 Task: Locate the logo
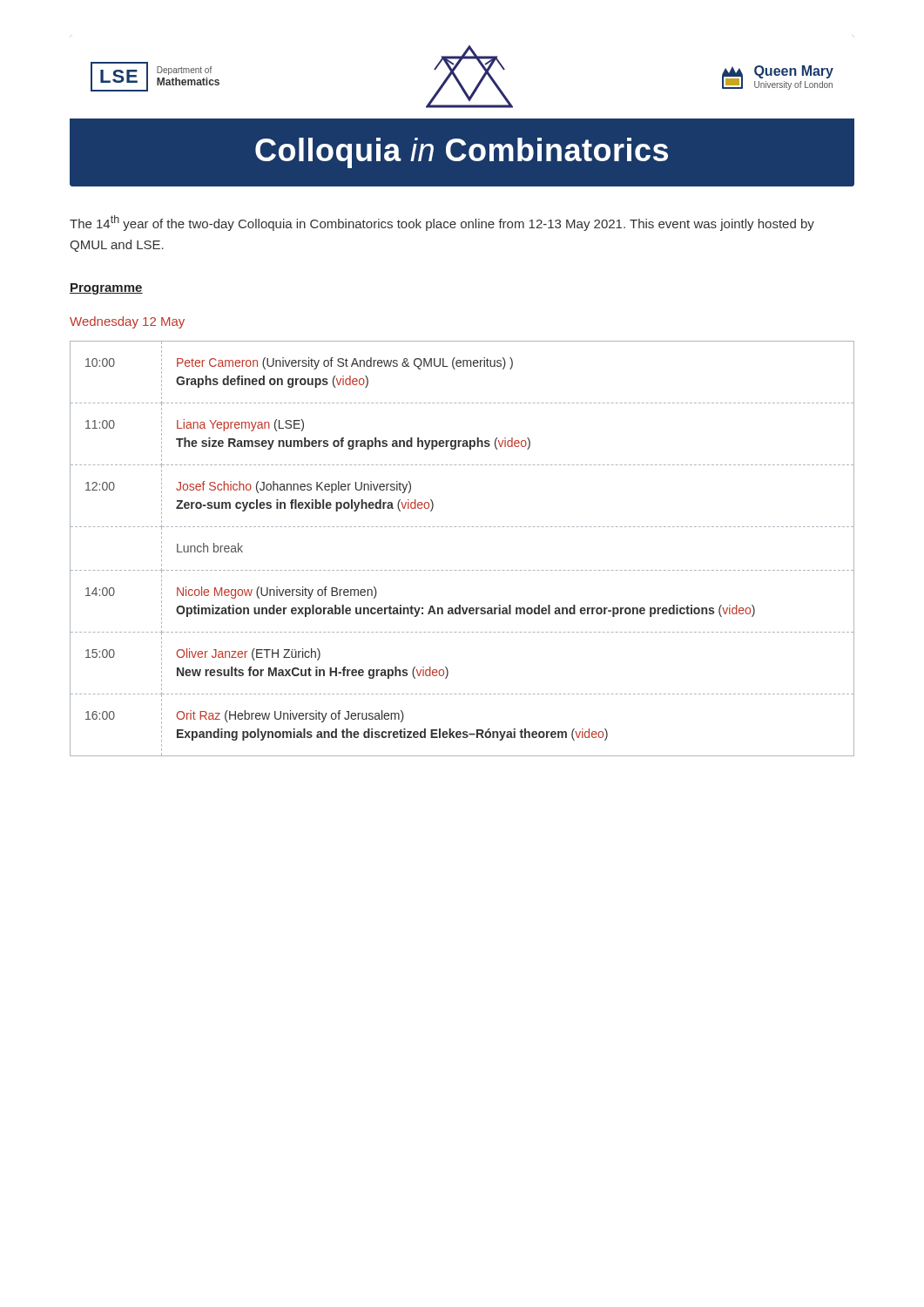click(x=462, y=111)
